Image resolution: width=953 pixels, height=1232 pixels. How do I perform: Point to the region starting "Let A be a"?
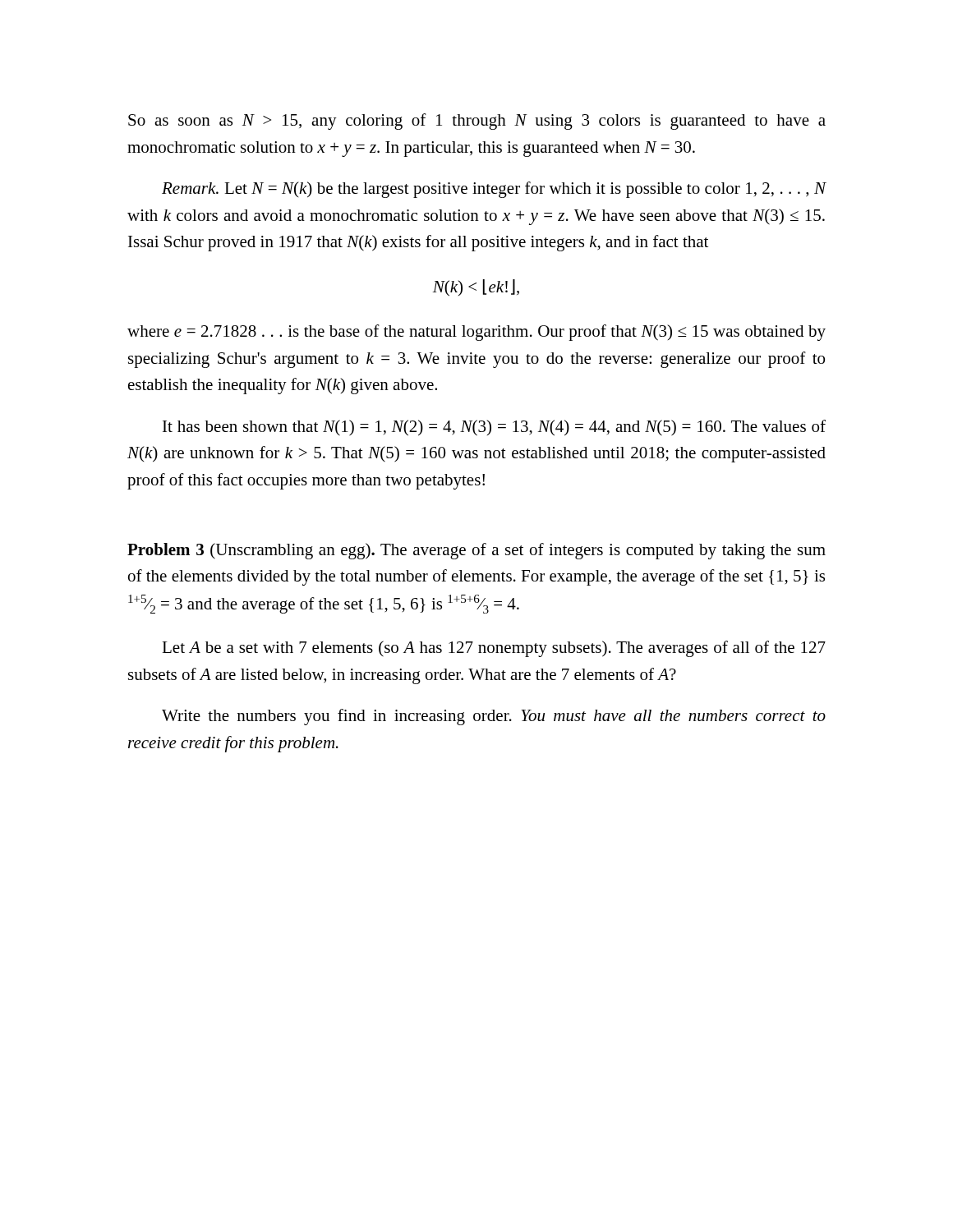tap(476, 661)
